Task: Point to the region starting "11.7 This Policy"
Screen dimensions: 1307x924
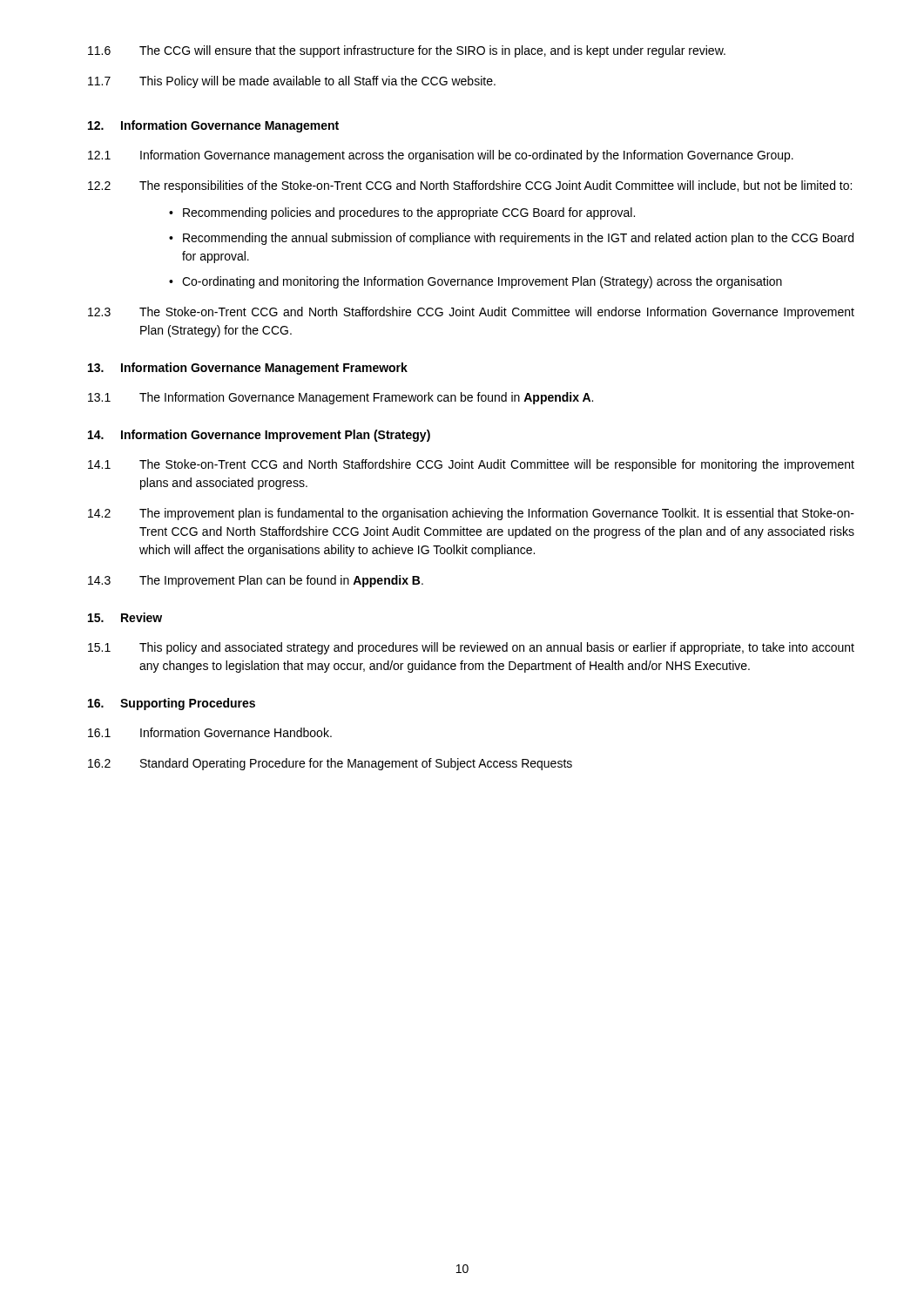Action: [x=471, y=81]
